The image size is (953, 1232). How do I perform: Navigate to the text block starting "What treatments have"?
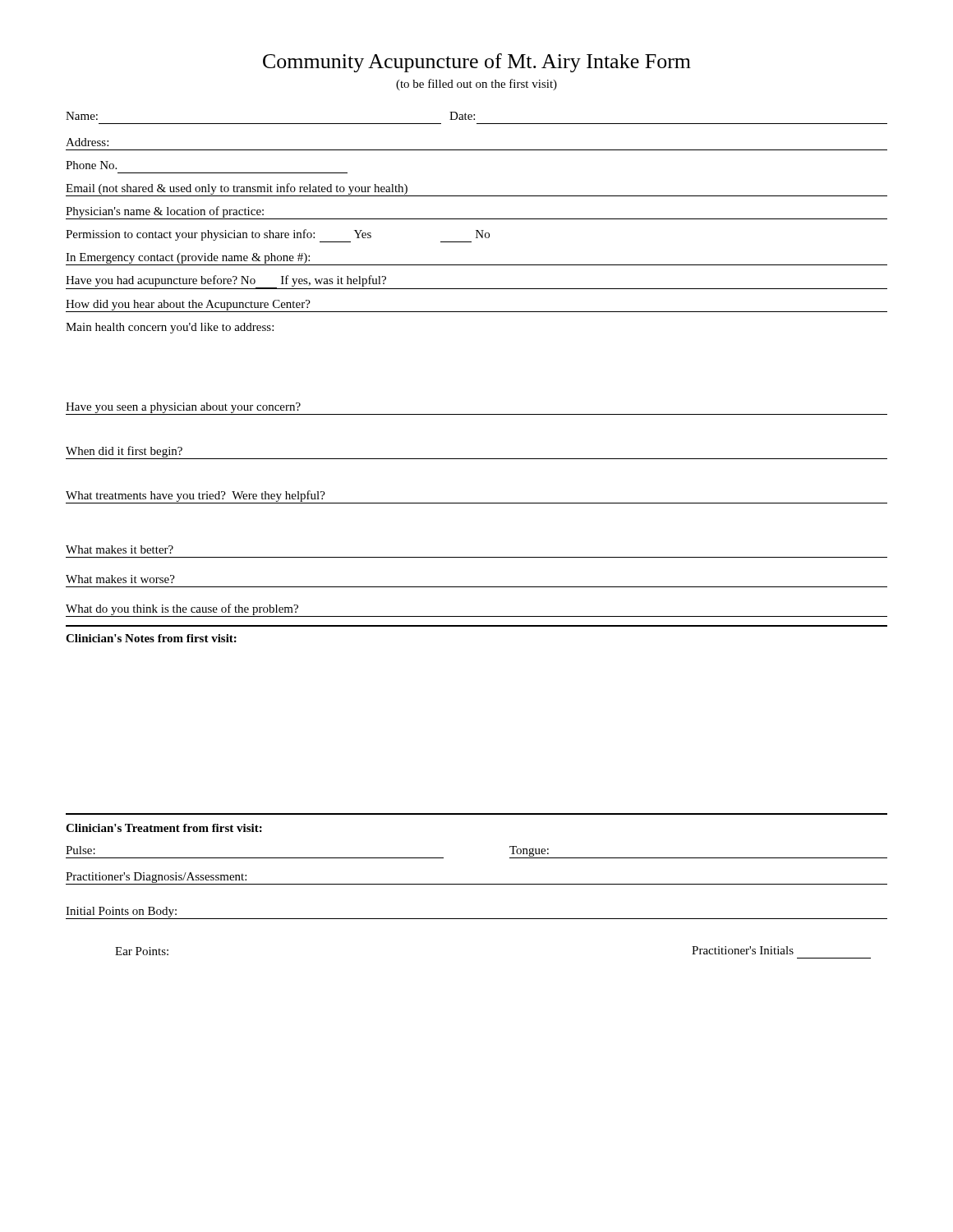pos(196,495)
